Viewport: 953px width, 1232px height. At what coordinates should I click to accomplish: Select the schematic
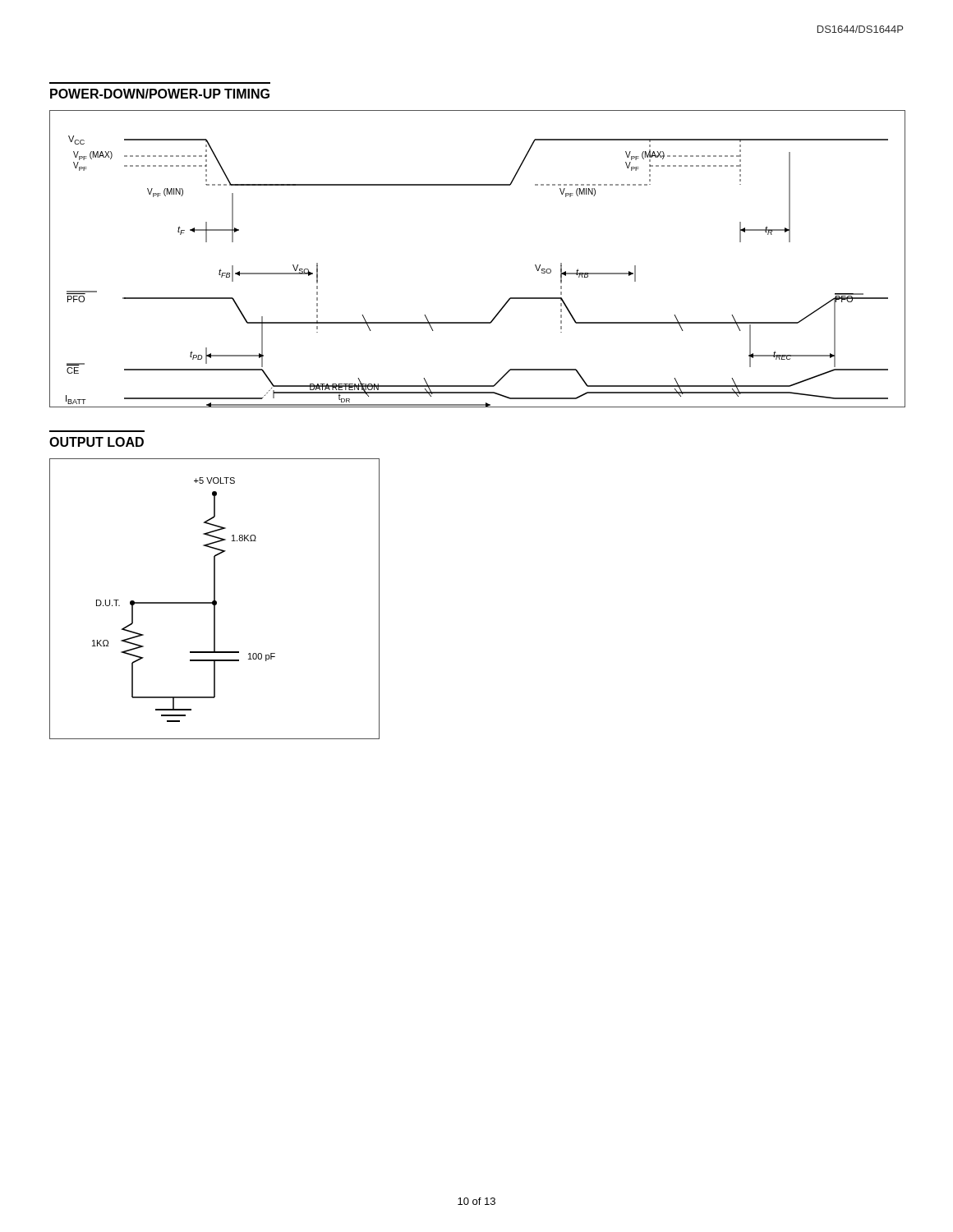point(214,599)
